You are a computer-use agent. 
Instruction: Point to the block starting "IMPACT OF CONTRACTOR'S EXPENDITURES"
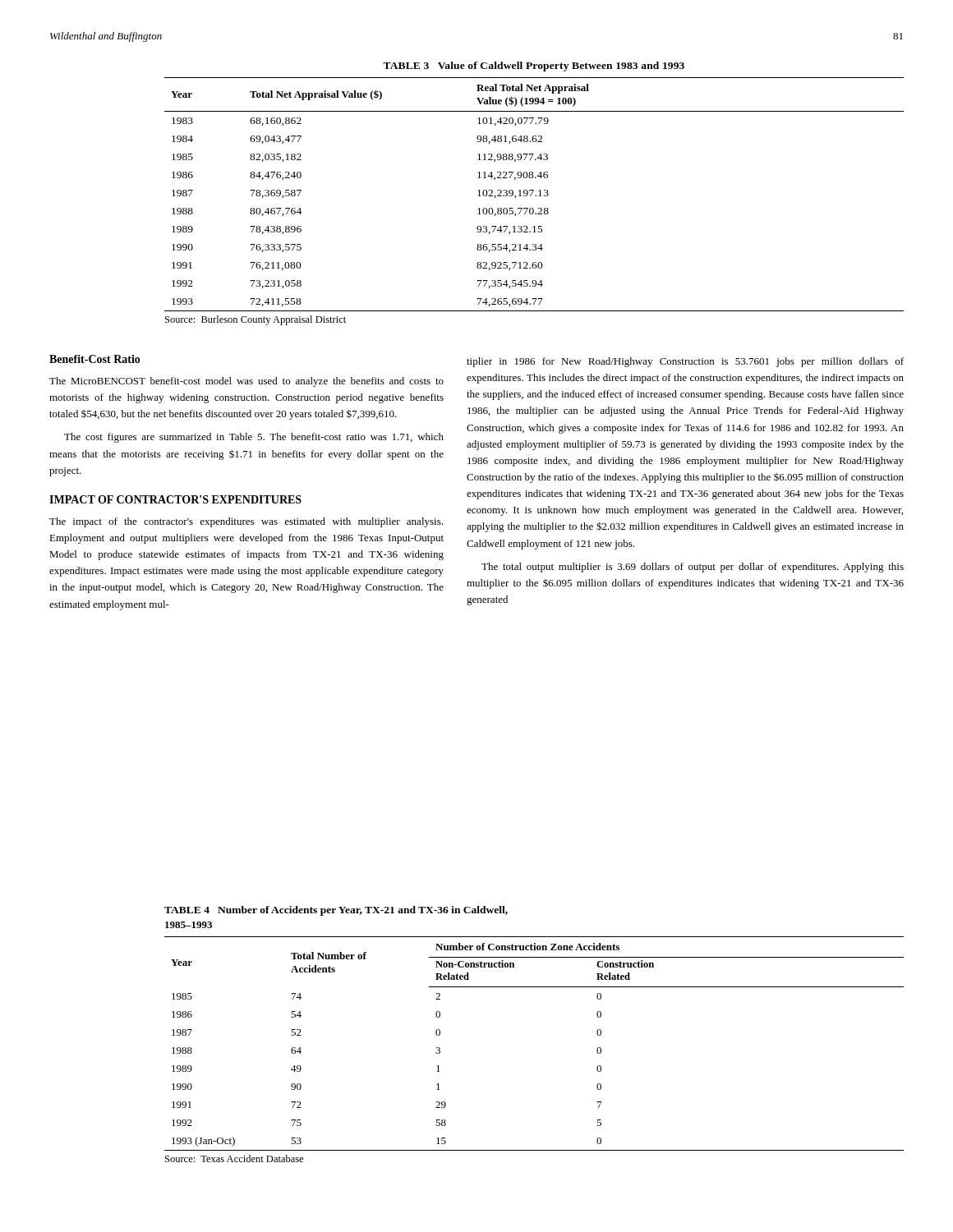[175, 500]
